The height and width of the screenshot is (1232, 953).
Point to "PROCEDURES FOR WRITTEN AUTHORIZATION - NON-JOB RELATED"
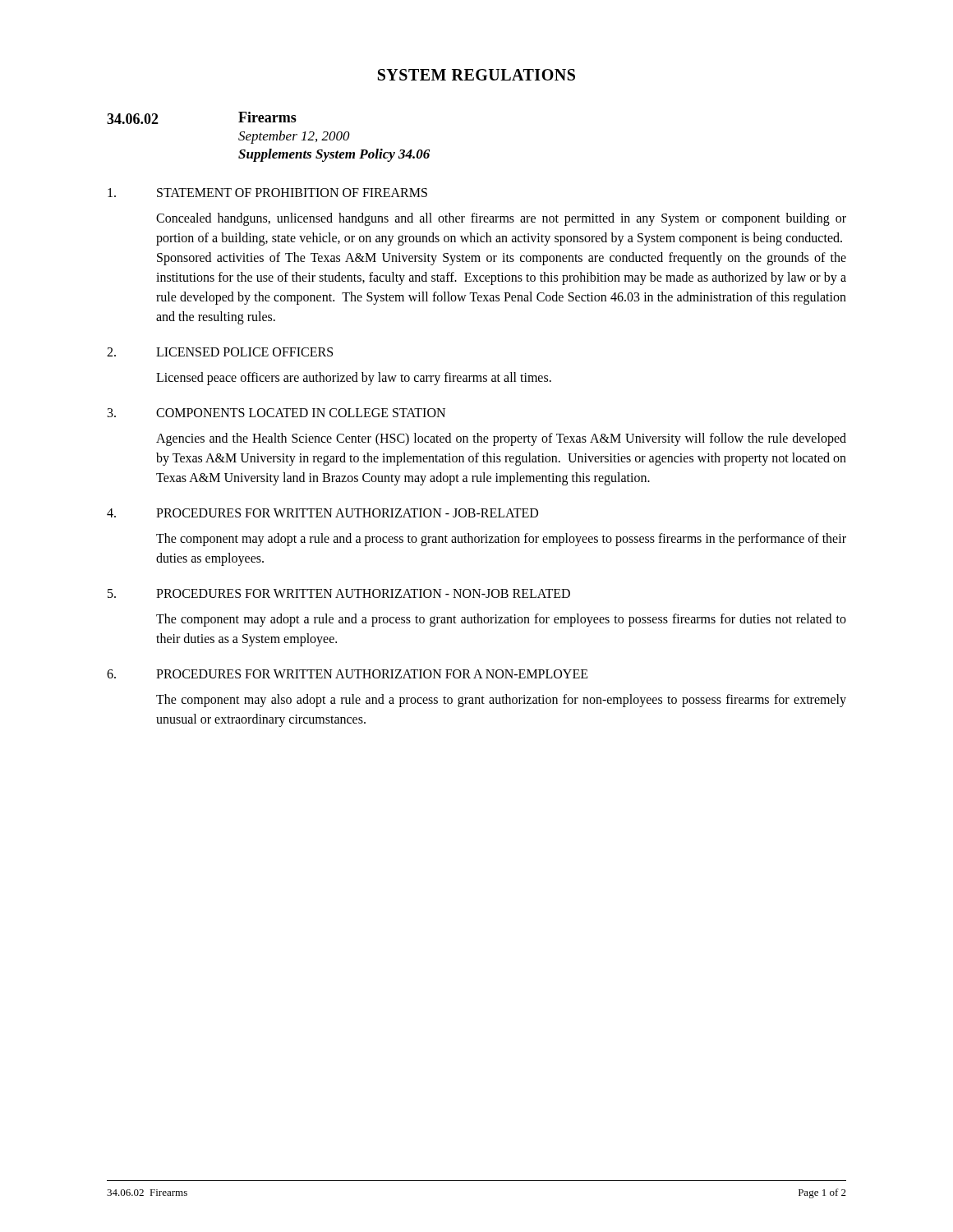[x=363, y=593]
